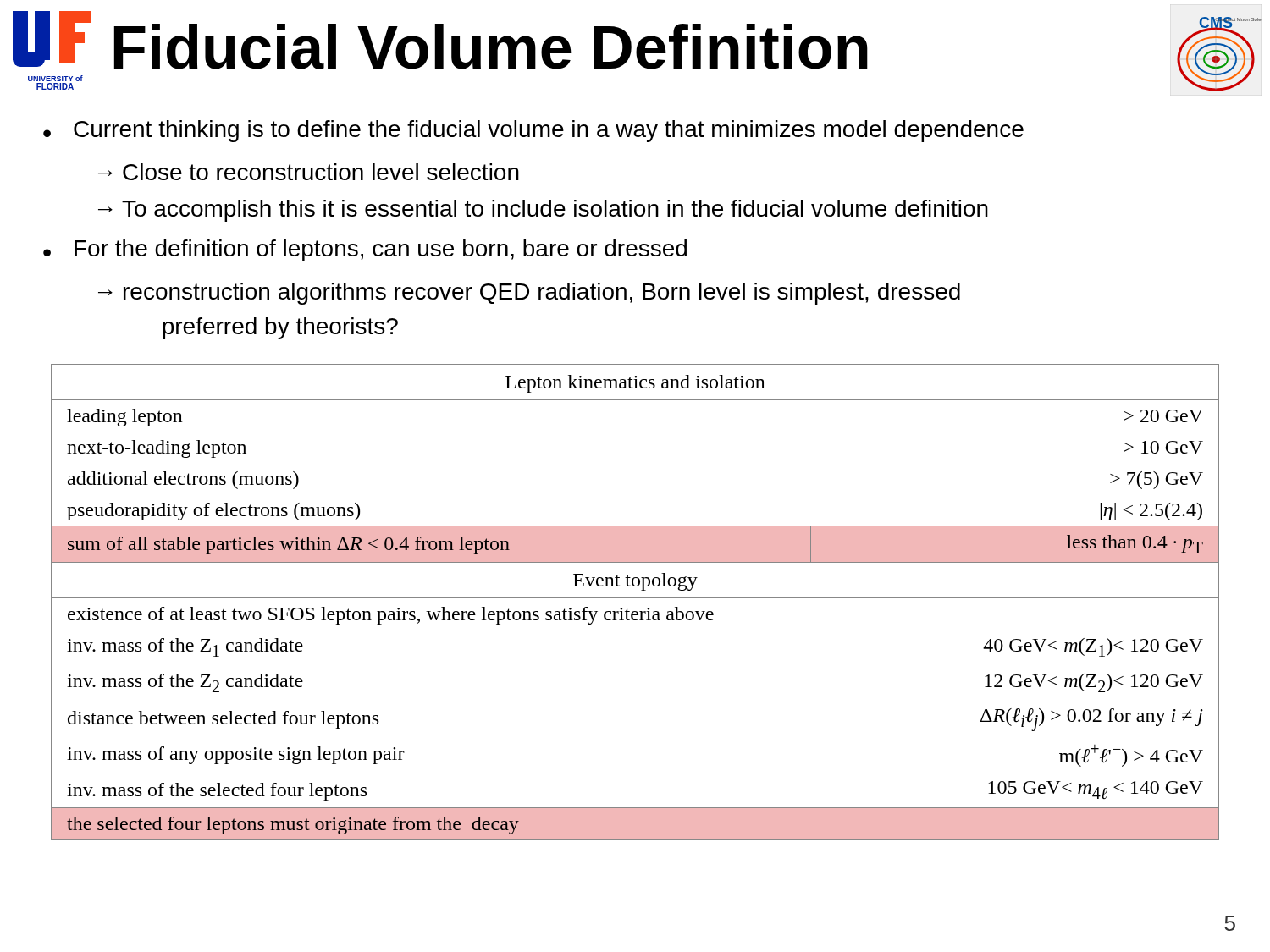The height and width of the screenshot is (952, 1270).
Task: Point to the text starting "→ reconstruction algorithms recover QED"
Action: [x=527, y=309]
